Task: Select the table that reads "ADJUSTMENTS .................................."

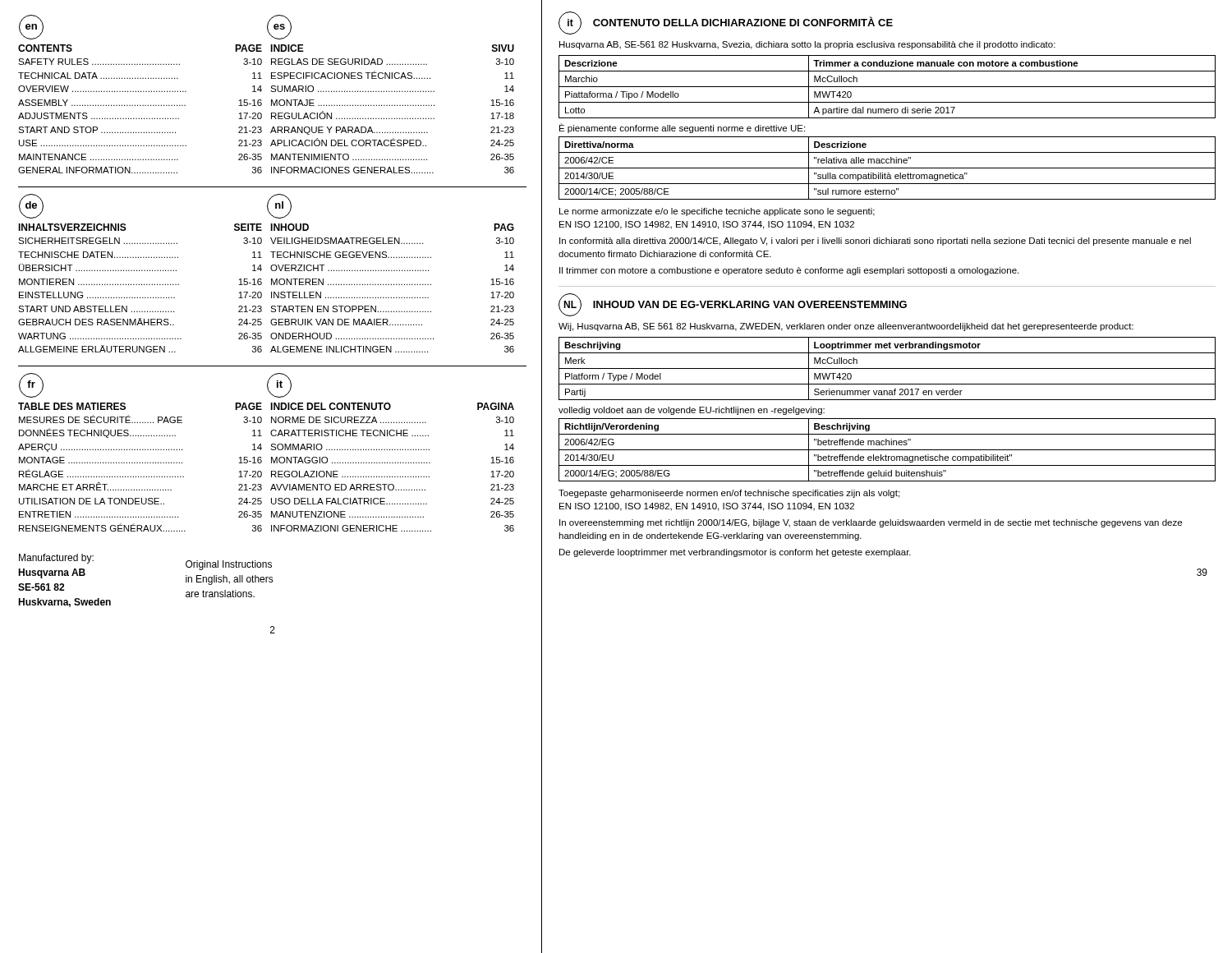Action: 272,96
